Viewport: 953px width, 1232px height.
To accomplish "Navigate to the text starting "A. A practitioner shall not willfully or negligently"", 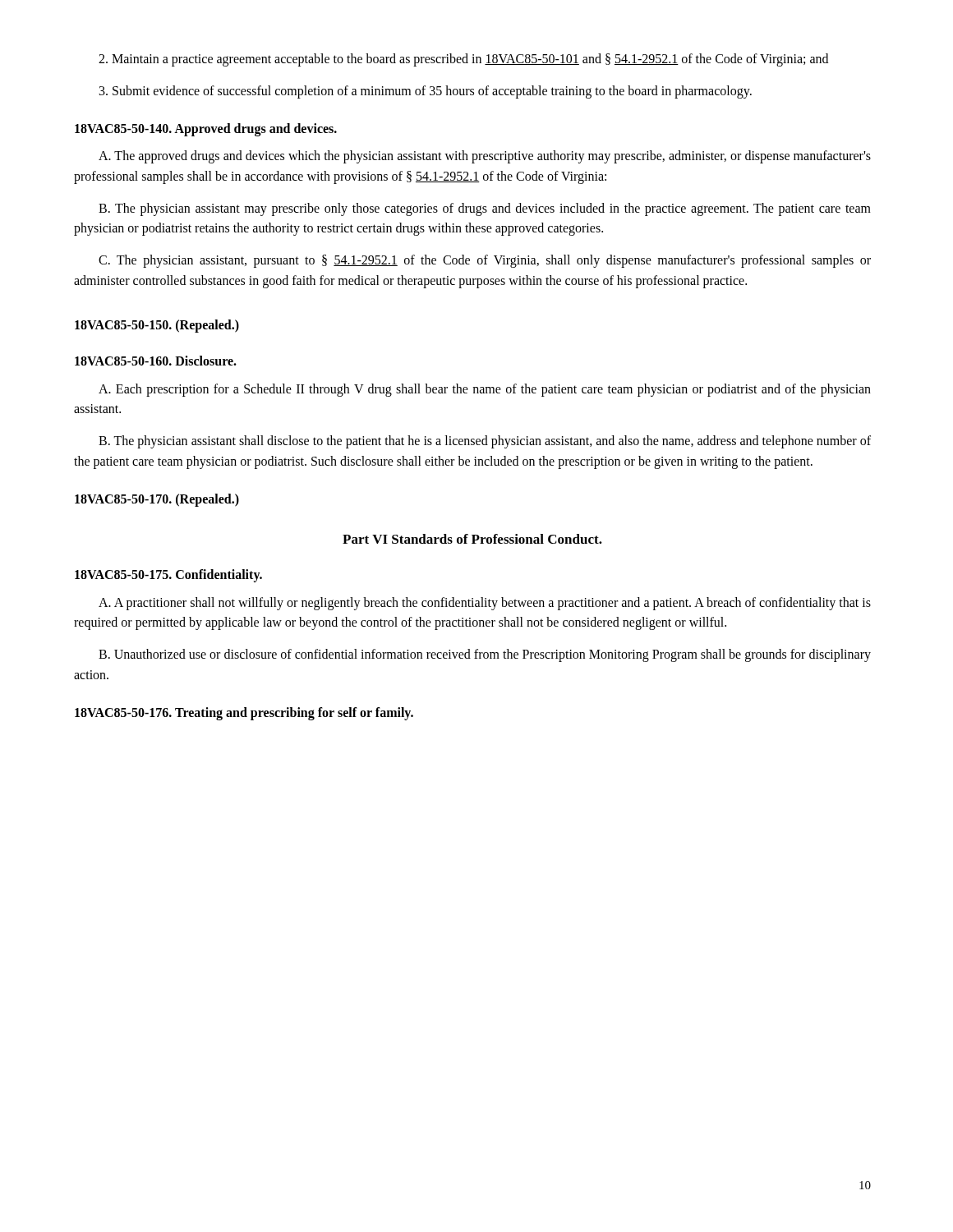I will coord(472,612).
